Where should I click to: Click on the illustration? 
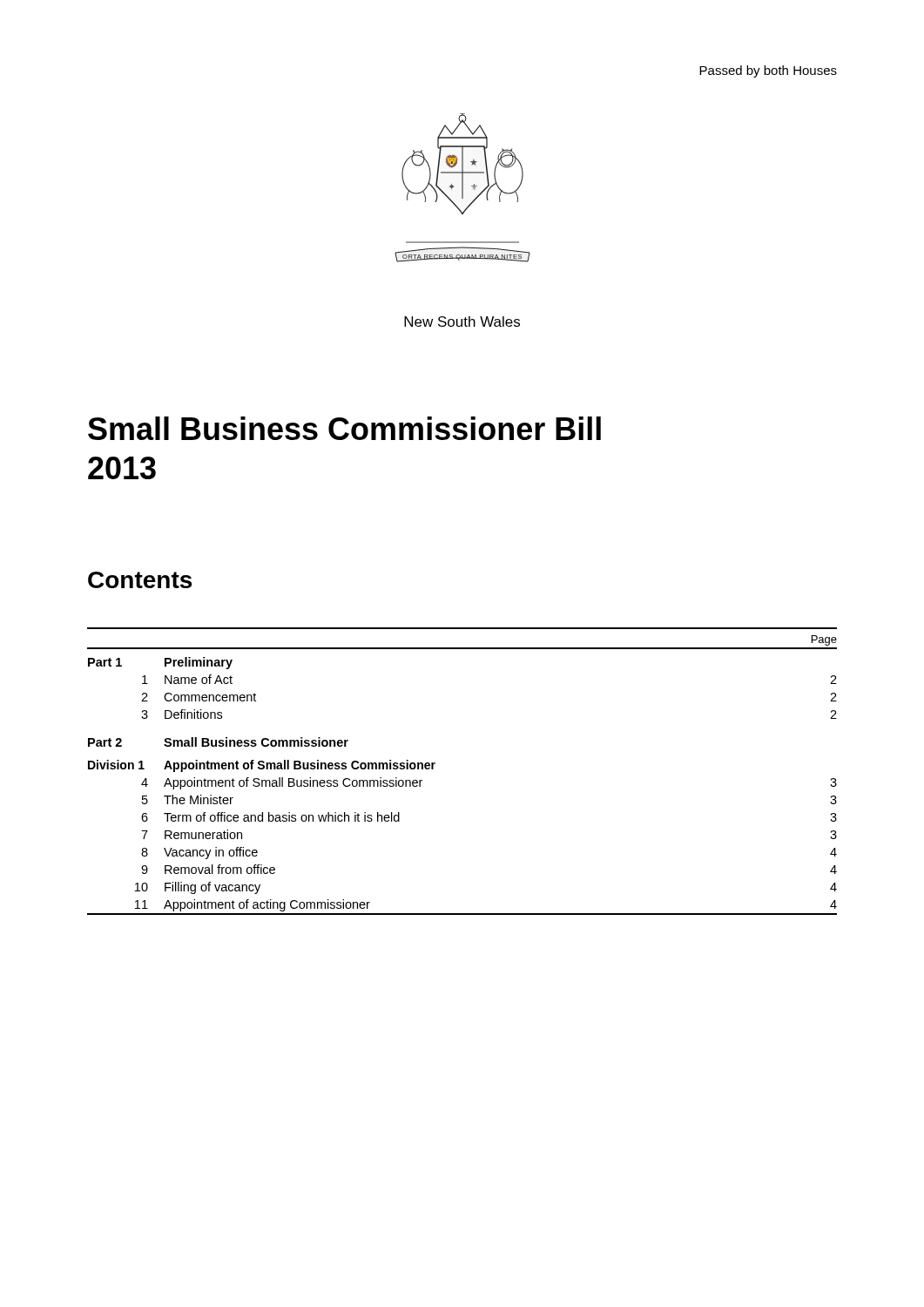click(x=462, y=200)
